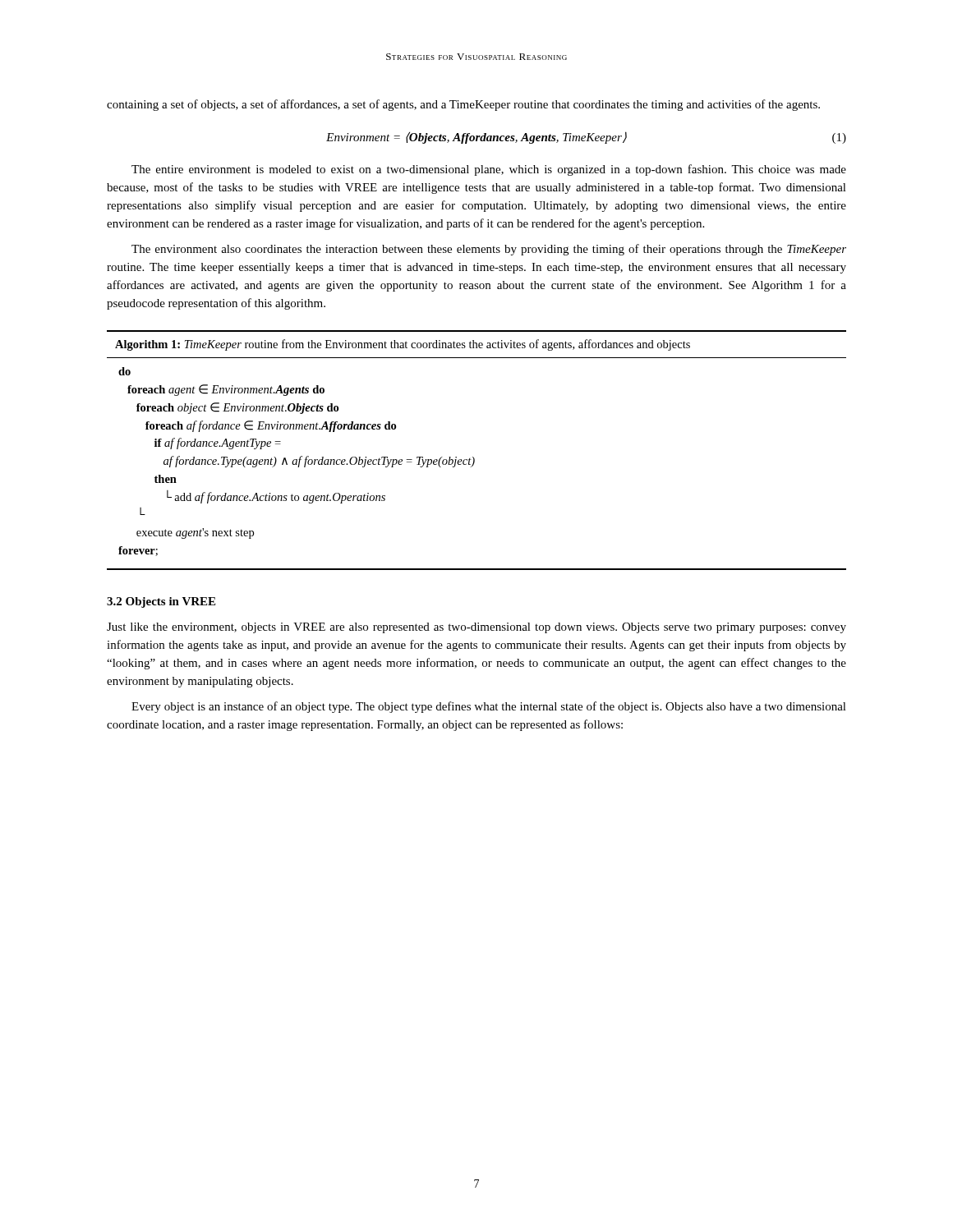Find the section header
The image size is (953, 1232).
pos(476,602)
